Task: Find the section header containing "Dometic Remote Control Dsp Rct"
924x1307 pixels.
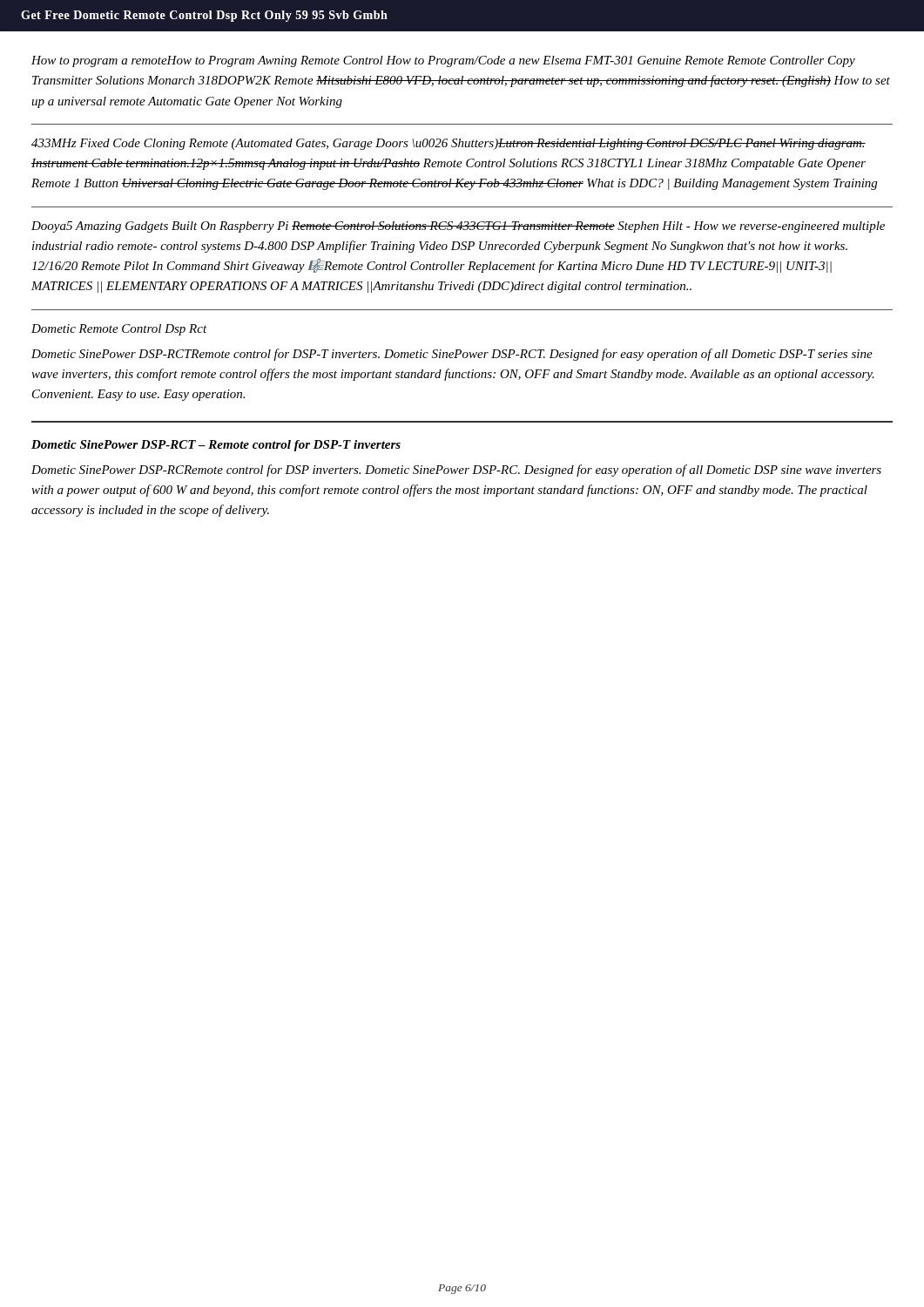Action: pos(119,330)
